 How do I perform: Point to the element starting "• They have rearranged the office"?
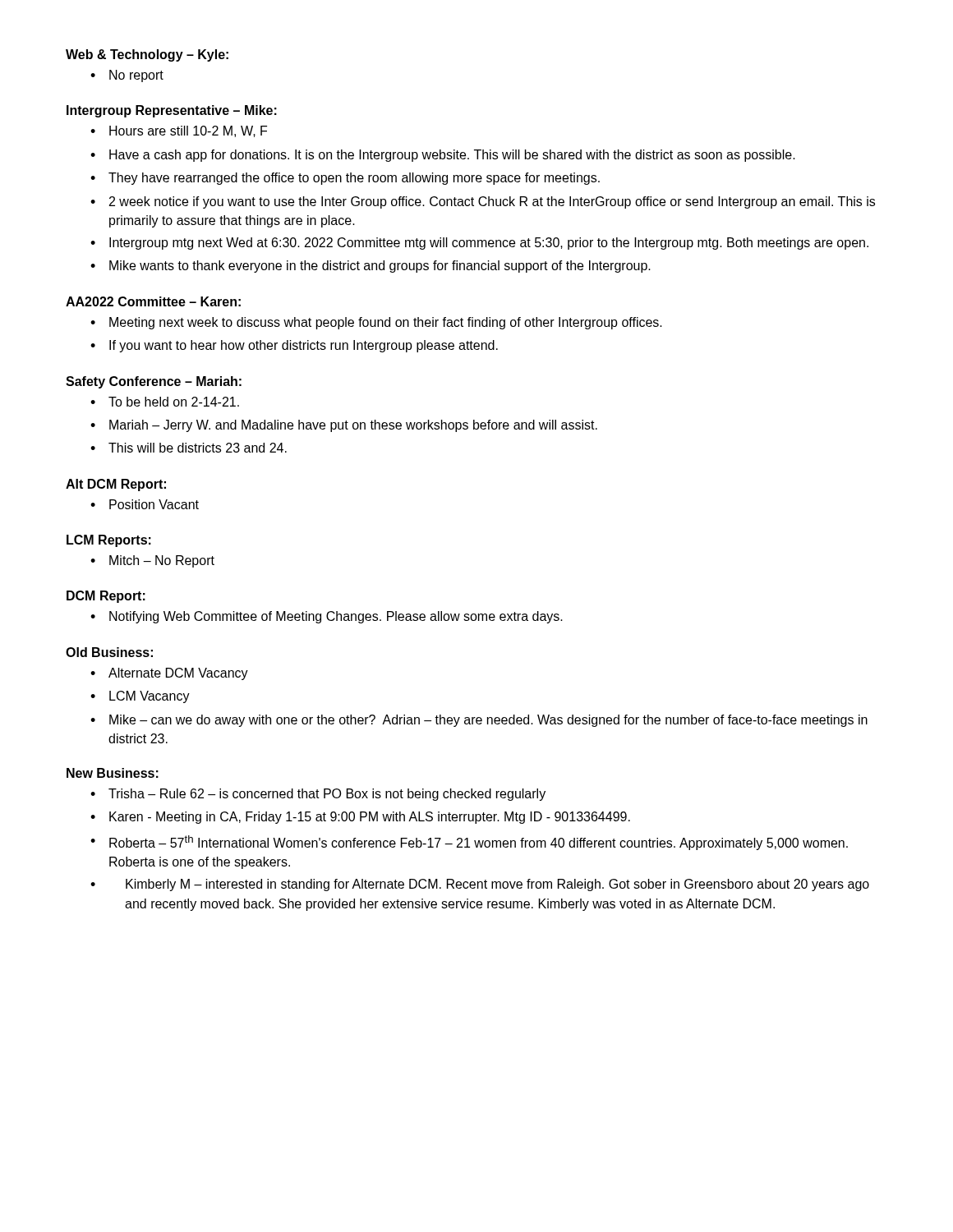coord(489,179)
